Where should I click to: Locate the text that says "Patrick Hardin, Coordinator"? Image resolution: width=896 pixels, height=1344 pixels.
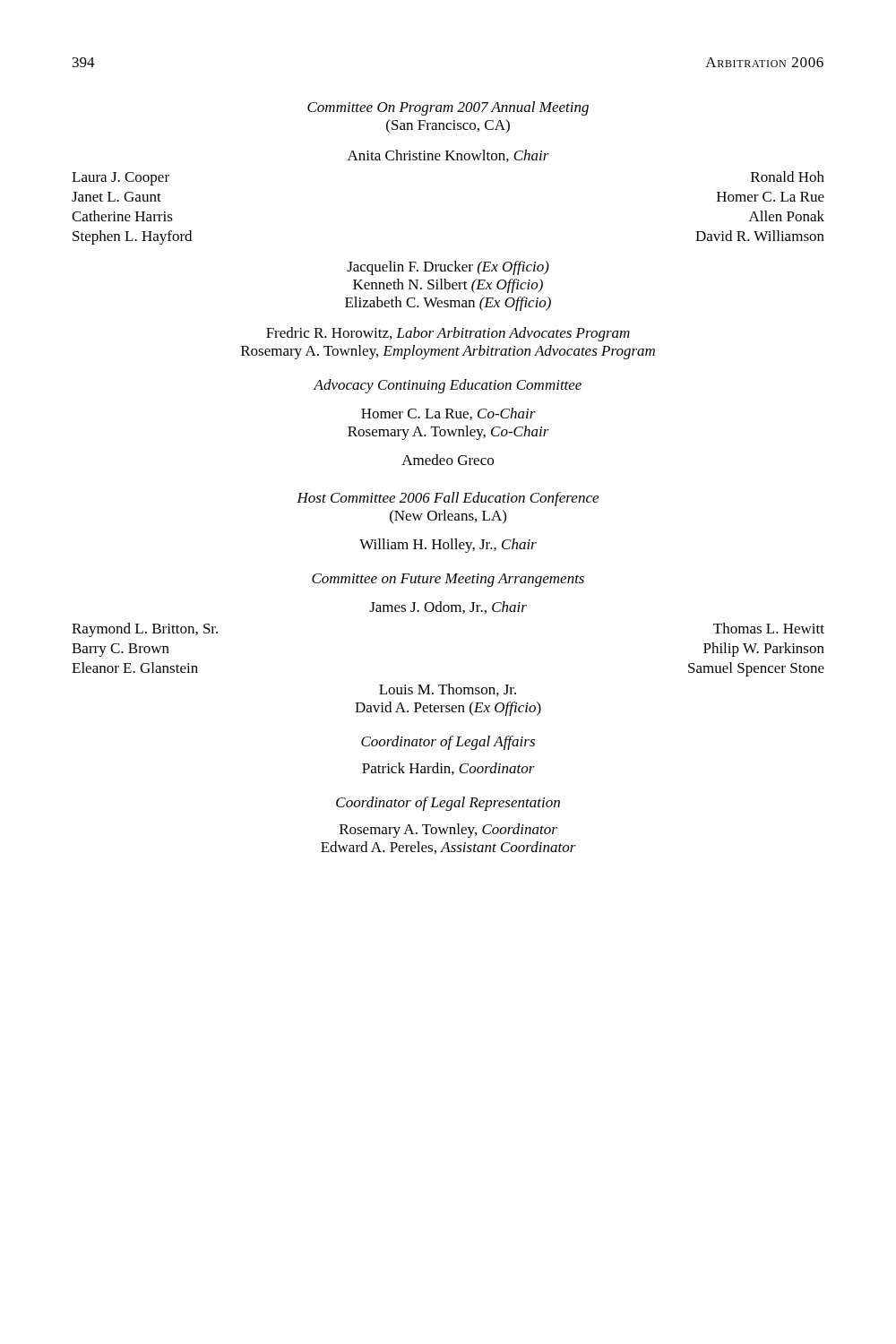click(x=448, y=768)
